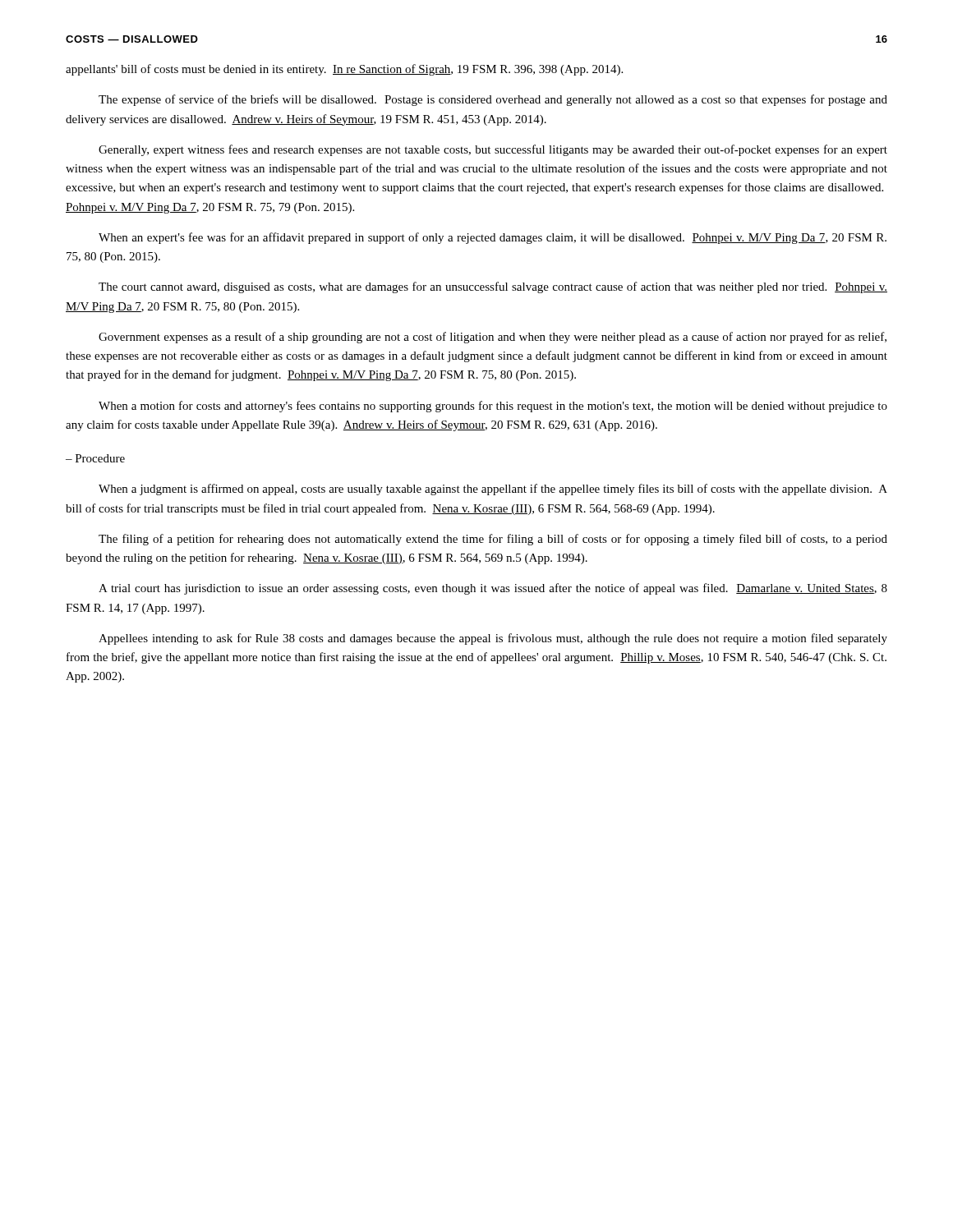Locate the region starting "Appellees intending to ask for Rule 38"
Screen dimensions: 1232x953
click(476, 657)
